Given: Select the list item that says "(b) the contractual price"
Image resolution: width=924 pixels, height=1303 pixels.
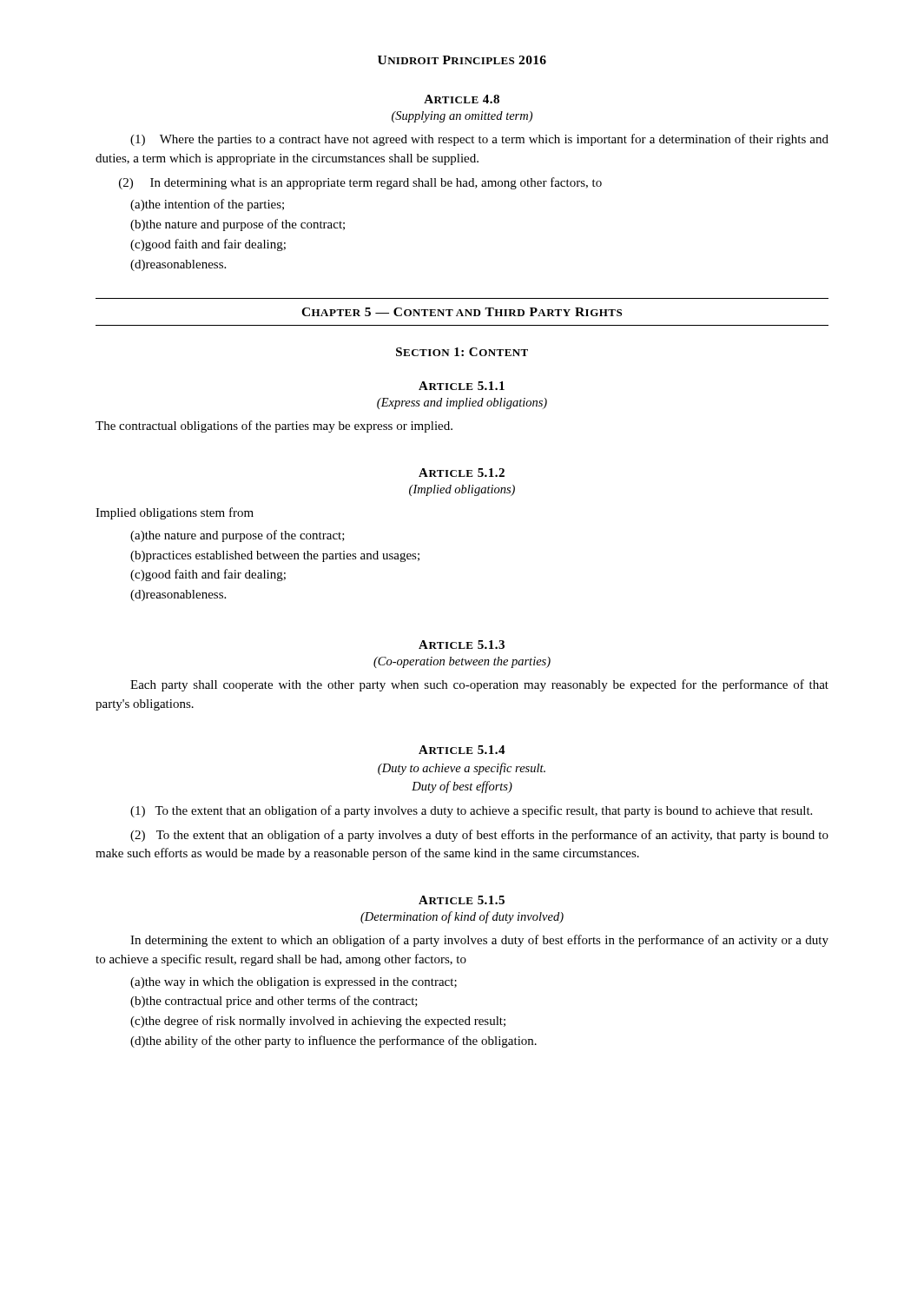Looking at the screenshot, I should pyautogui.click(x=274, y=1002).
